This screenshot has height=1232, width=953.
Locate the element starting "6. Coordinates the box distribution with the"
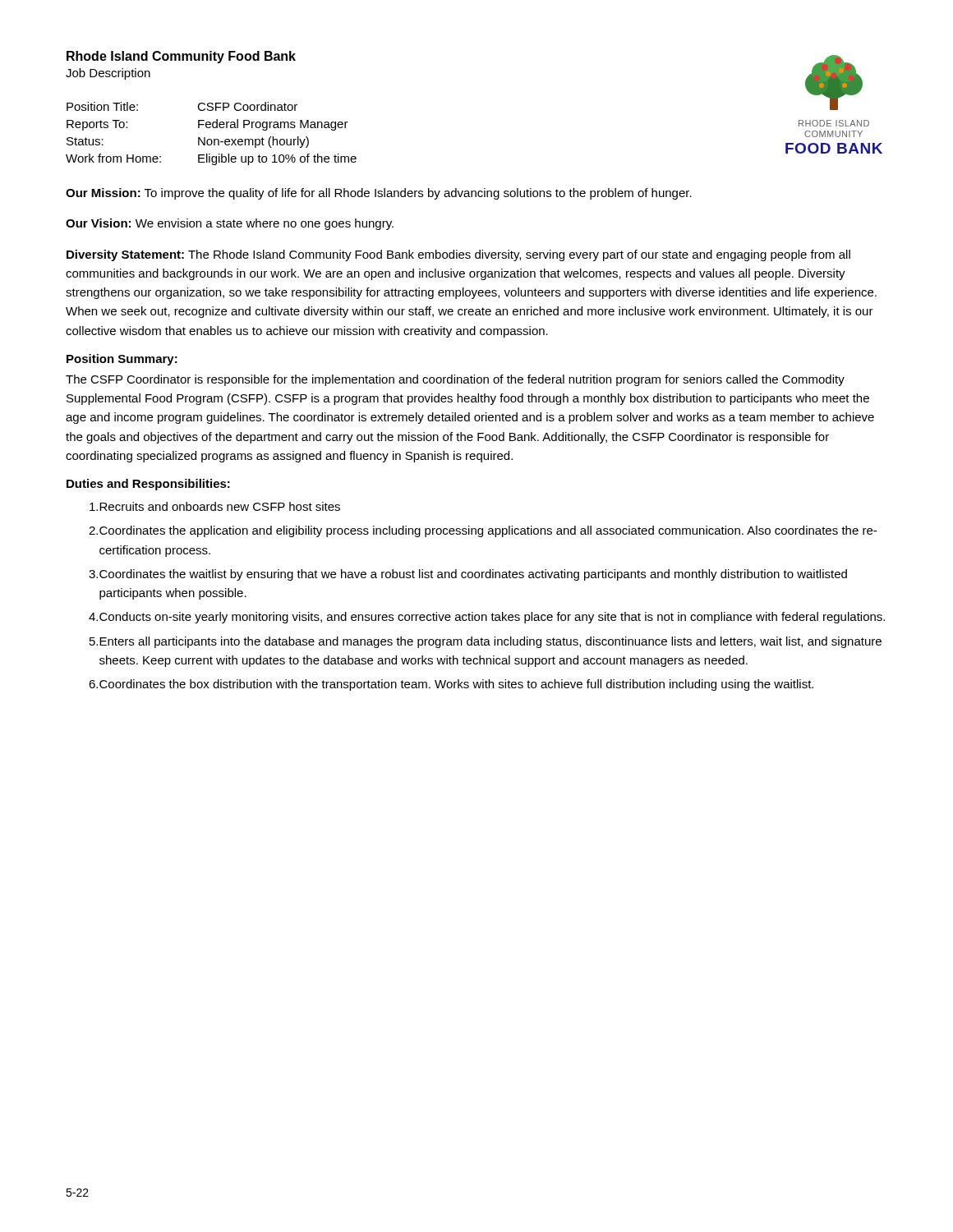coord(476,684)
